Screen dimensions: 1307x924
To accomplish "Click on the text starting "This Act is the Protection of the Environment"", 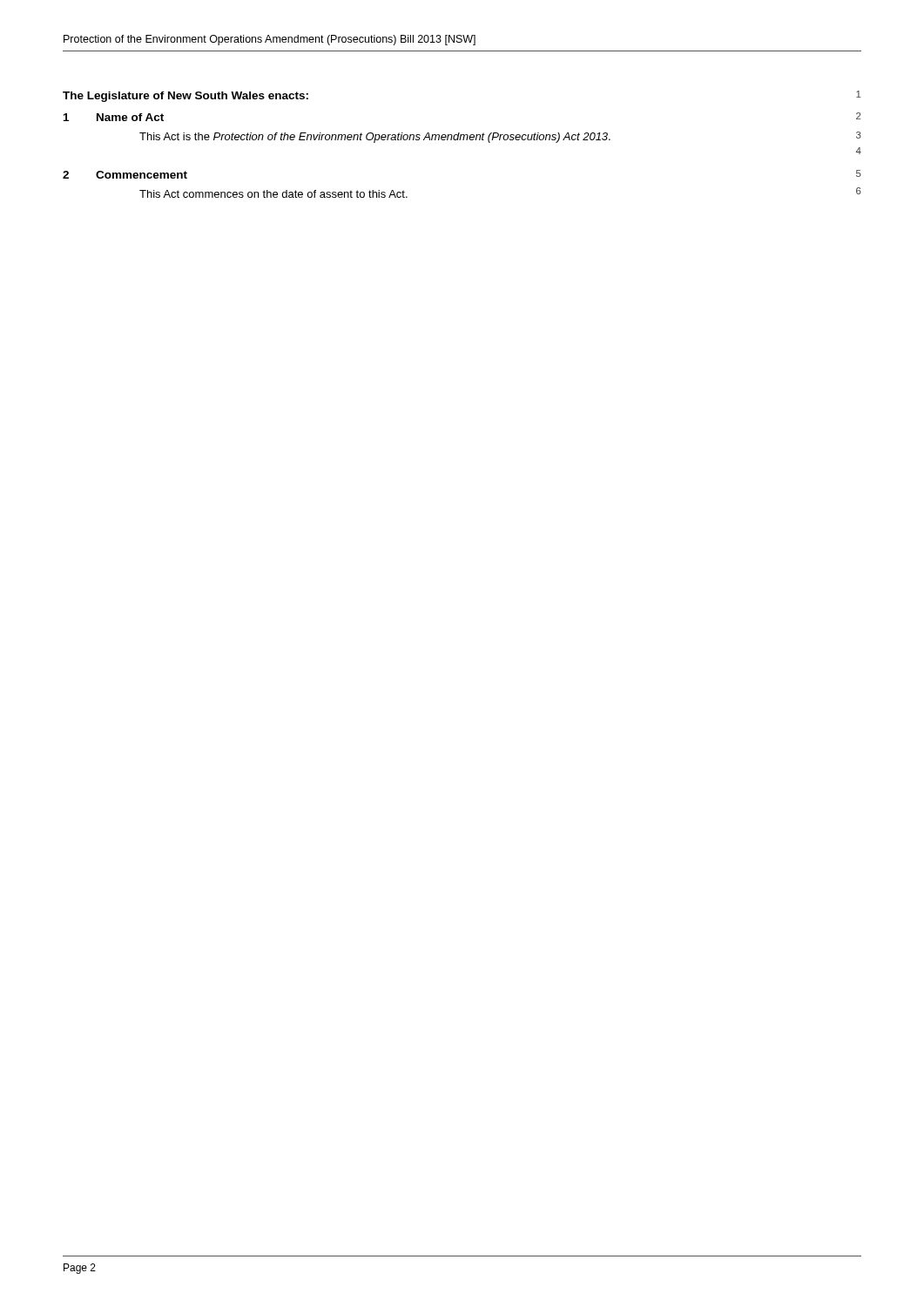I will [375, 136].
